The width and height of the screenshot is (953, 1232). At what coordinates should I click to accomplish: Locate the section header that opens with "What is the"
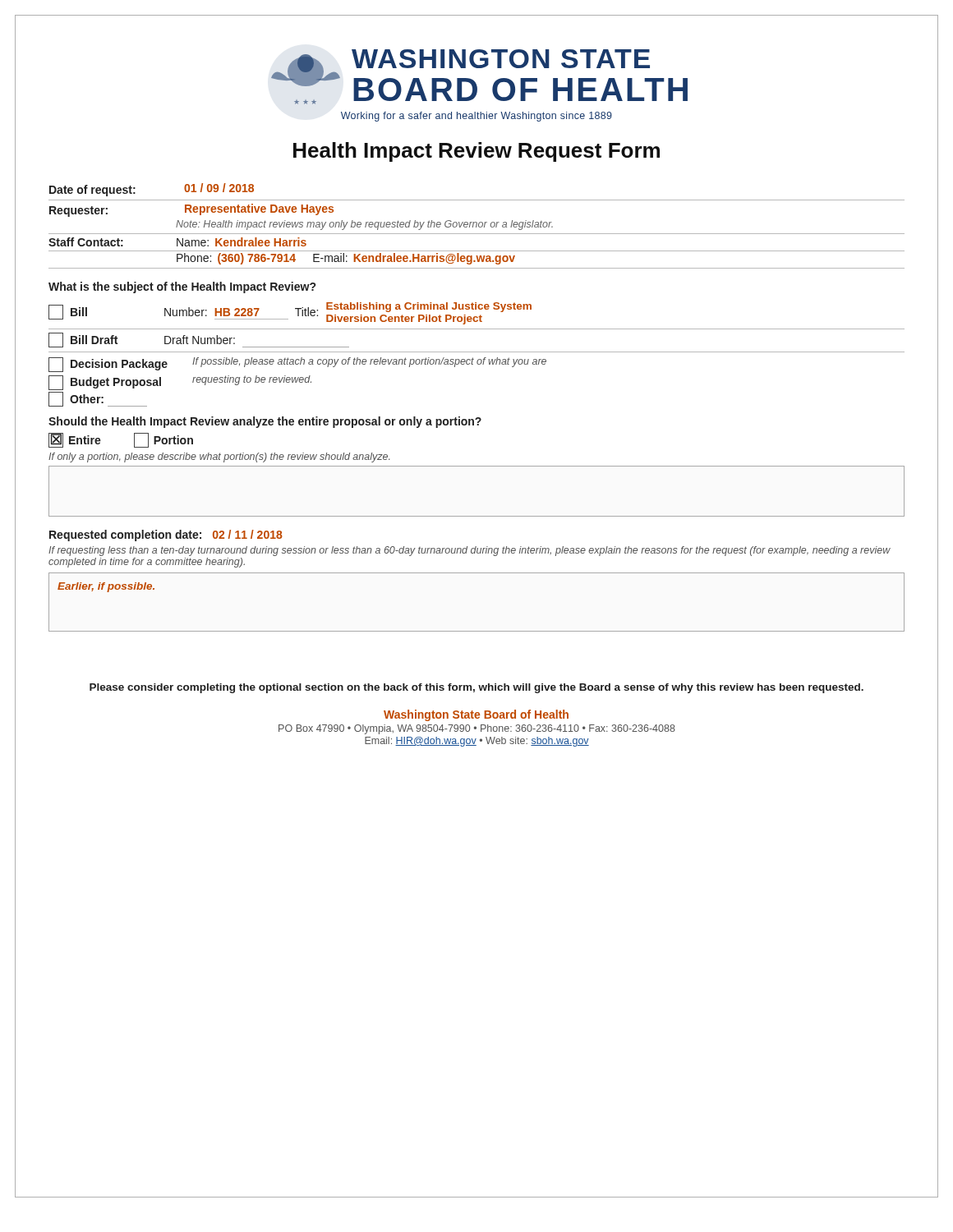(182, 287)
